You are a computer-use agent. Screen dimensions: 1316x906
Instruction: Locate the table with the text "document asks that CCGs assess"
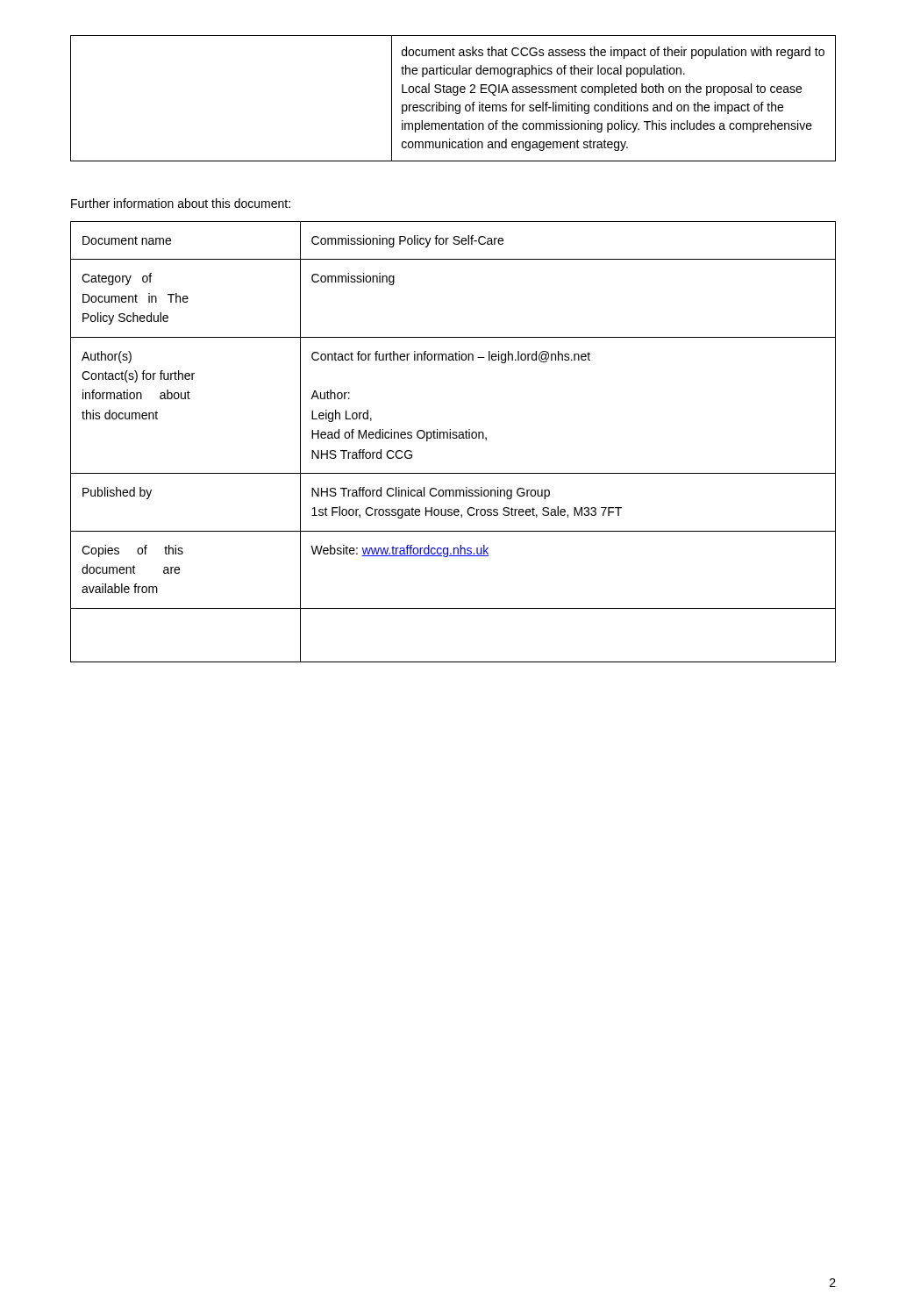[x=453, y=98]
